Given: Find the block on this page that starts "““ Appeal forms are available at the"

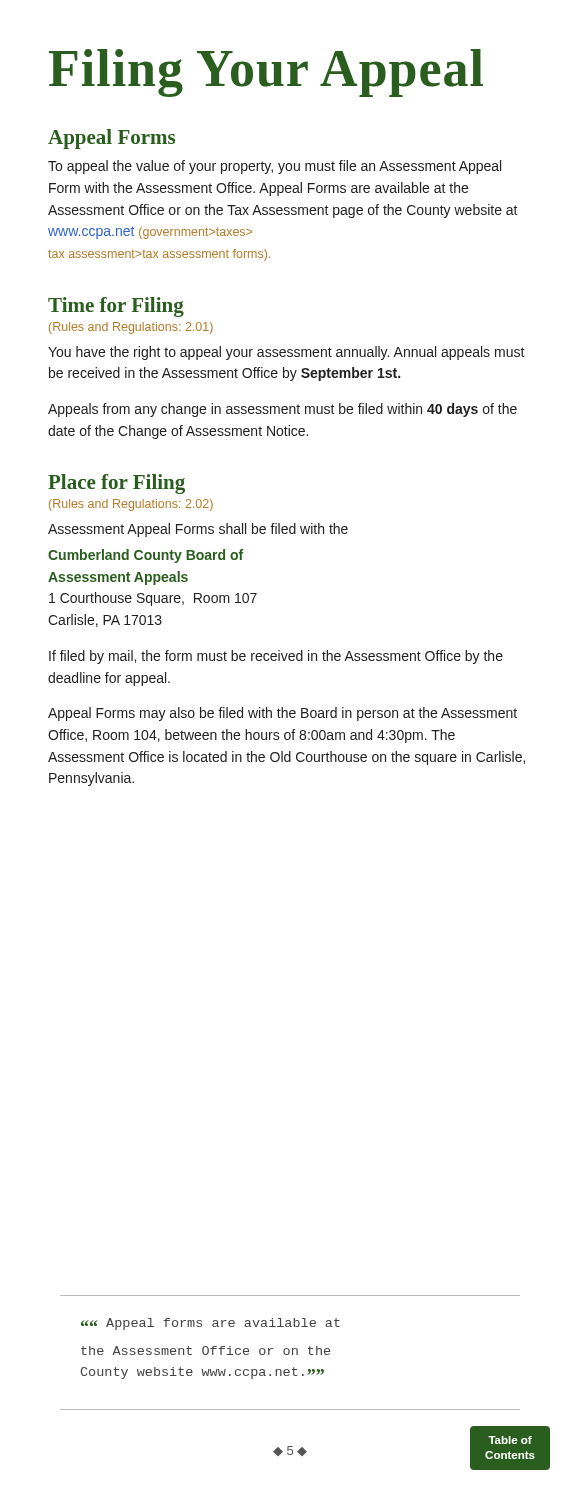Looking at the screenshot, I should (x=211, y=1351).
